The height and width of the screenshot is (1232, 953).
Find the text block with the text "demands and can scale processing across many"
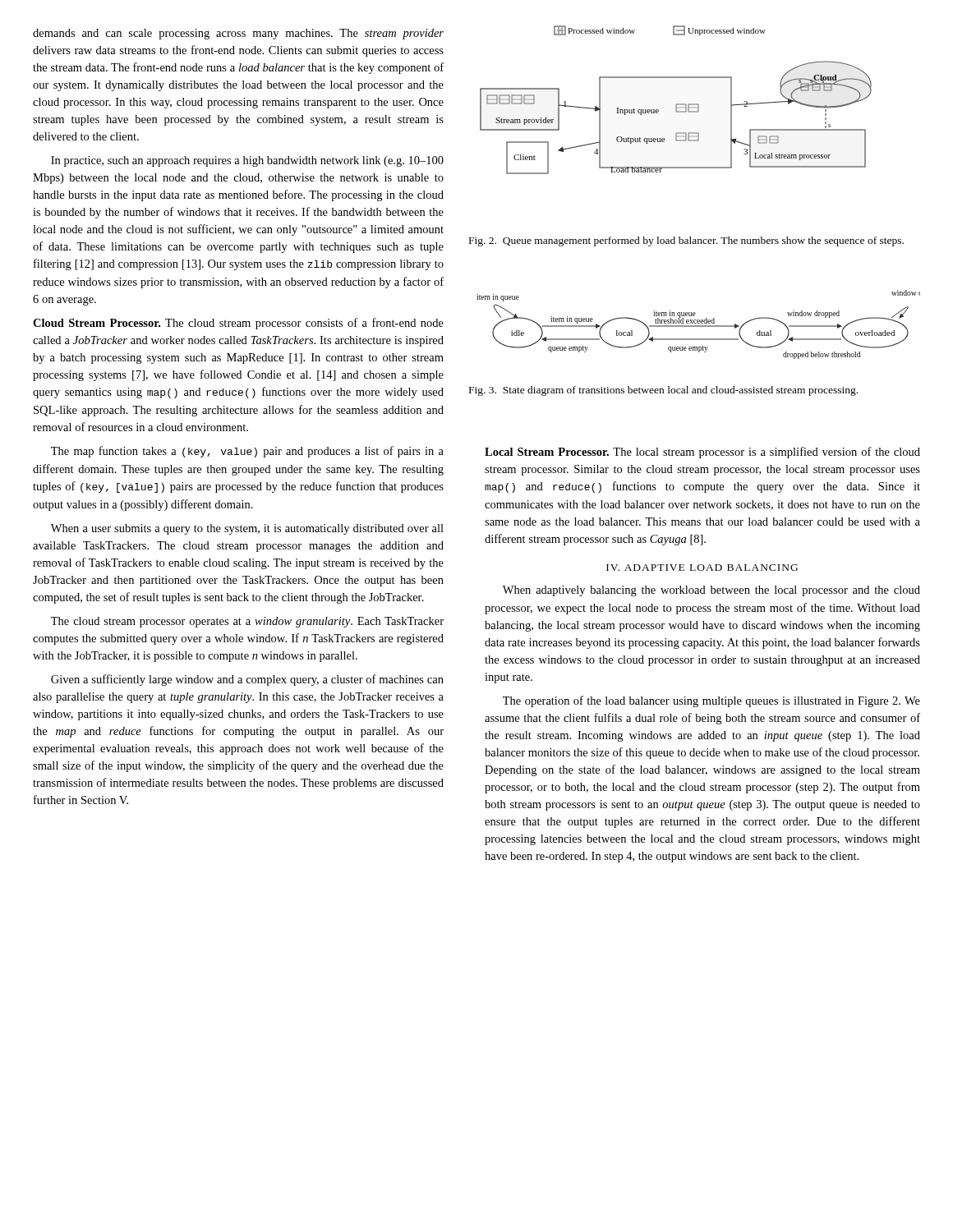point(238,85)
